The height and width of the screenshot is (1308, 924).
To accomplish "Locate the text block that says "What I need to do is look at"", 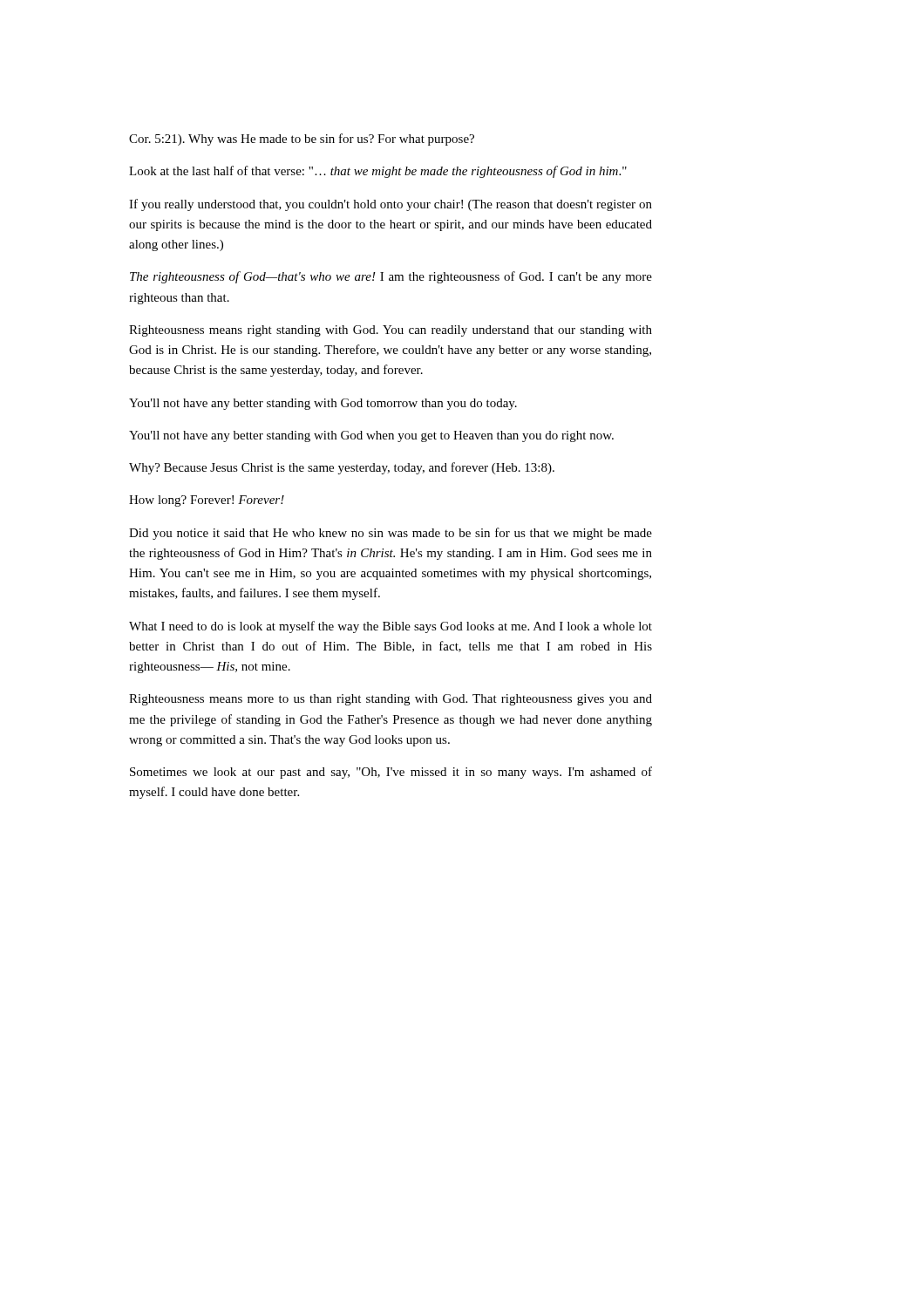I will coord(391,646).
